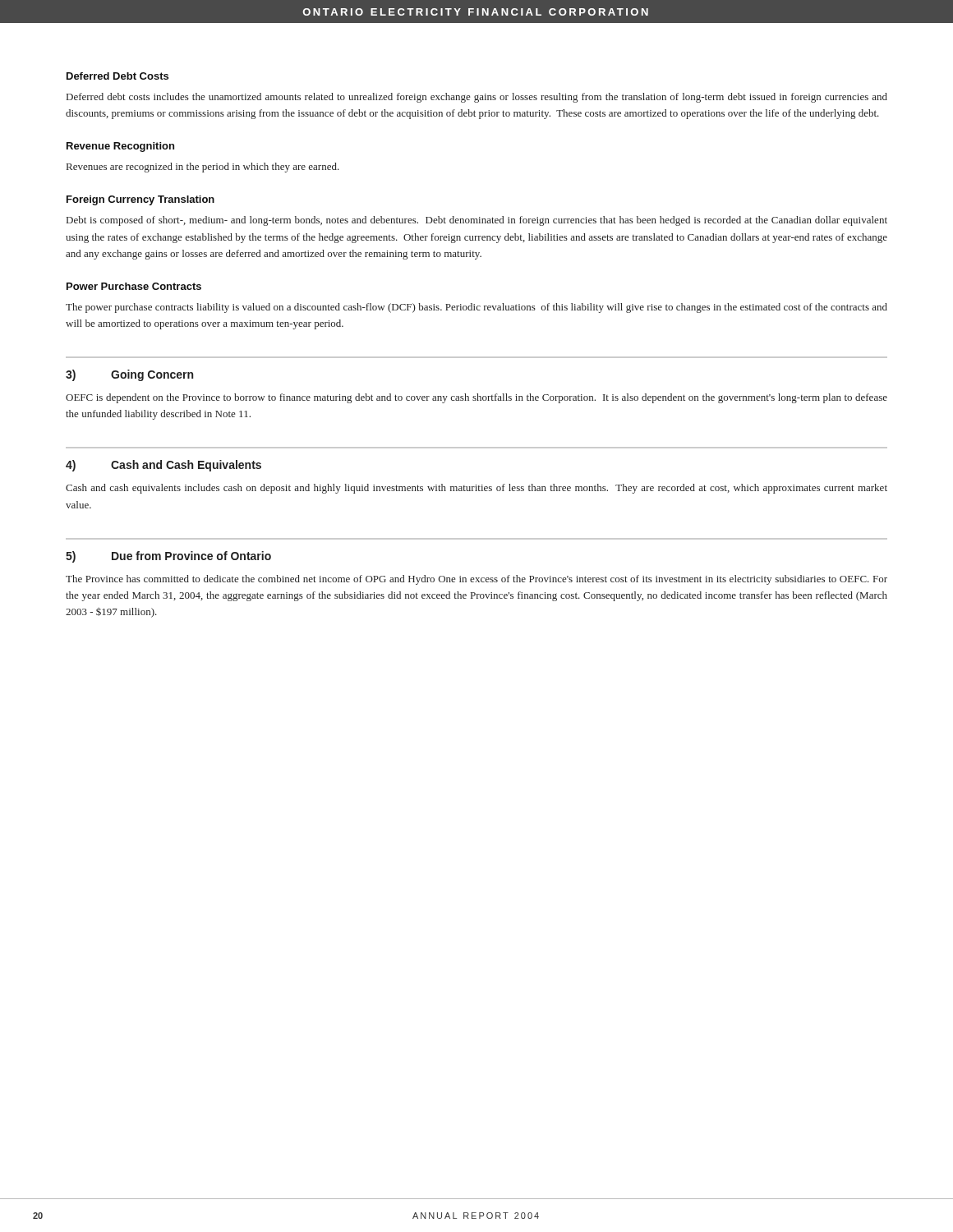The image size is (953, 1232).
Task: Point to the text block starting "4) Cash and Cash"
Action: pos(164,465)
